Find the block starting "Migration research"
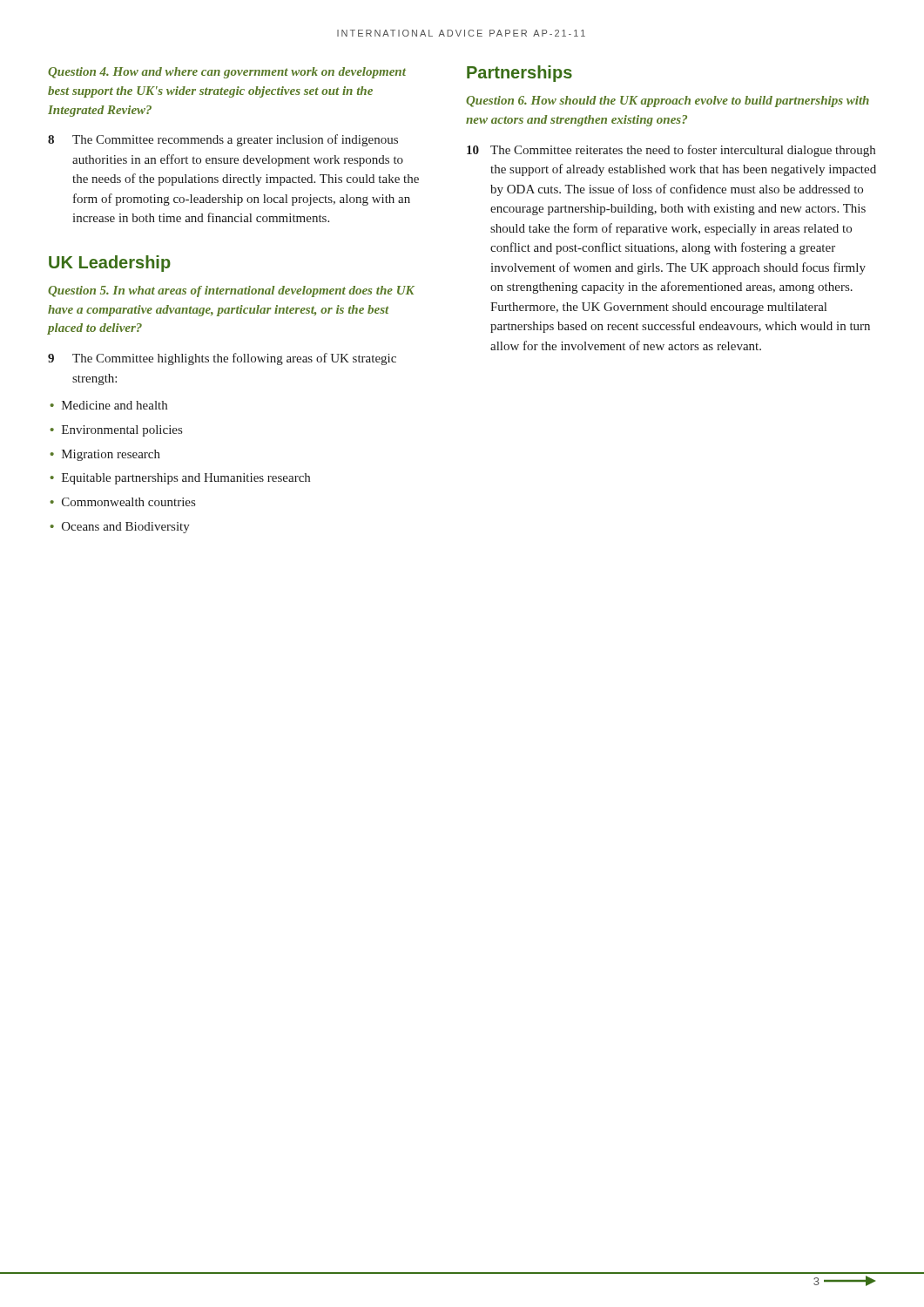Image resolution: width=924 pixels, height=1307 pixels. point(111,454)
